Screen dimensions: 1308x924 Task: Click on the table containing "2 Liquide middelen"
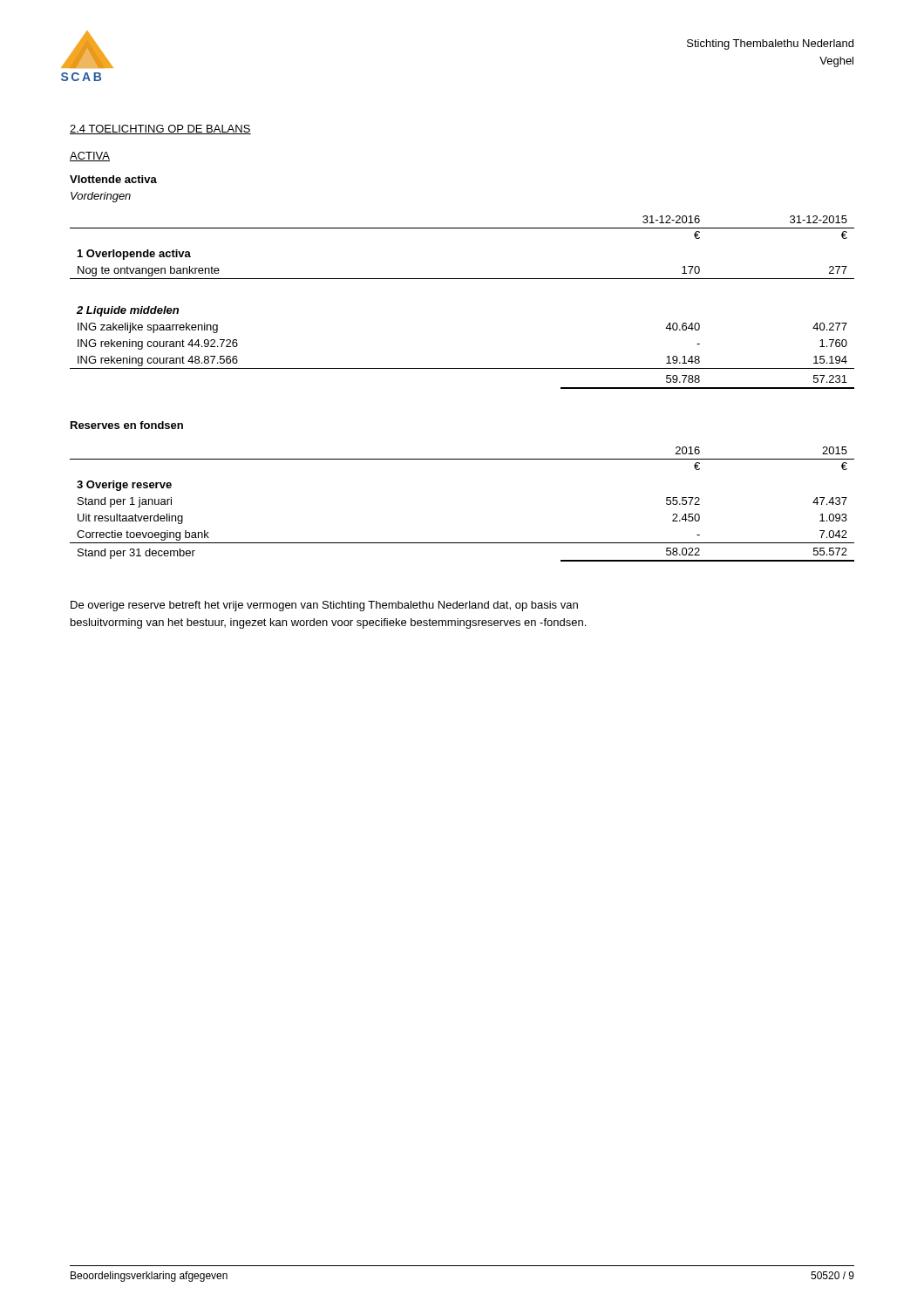[x=462, y=345]
